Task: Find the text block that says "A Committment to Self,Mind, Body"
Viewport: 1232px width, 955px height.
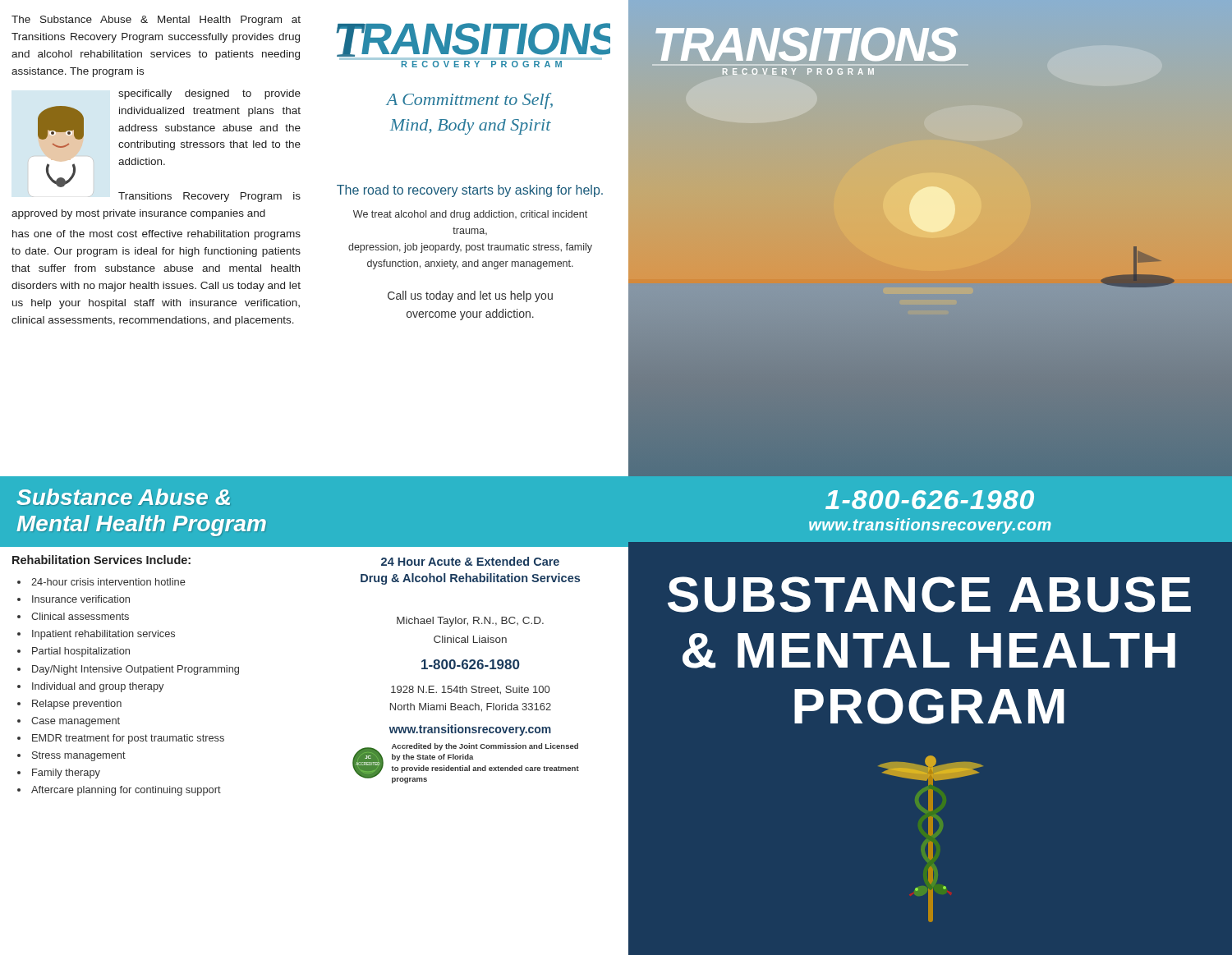Action: click(x=470, y=112)
